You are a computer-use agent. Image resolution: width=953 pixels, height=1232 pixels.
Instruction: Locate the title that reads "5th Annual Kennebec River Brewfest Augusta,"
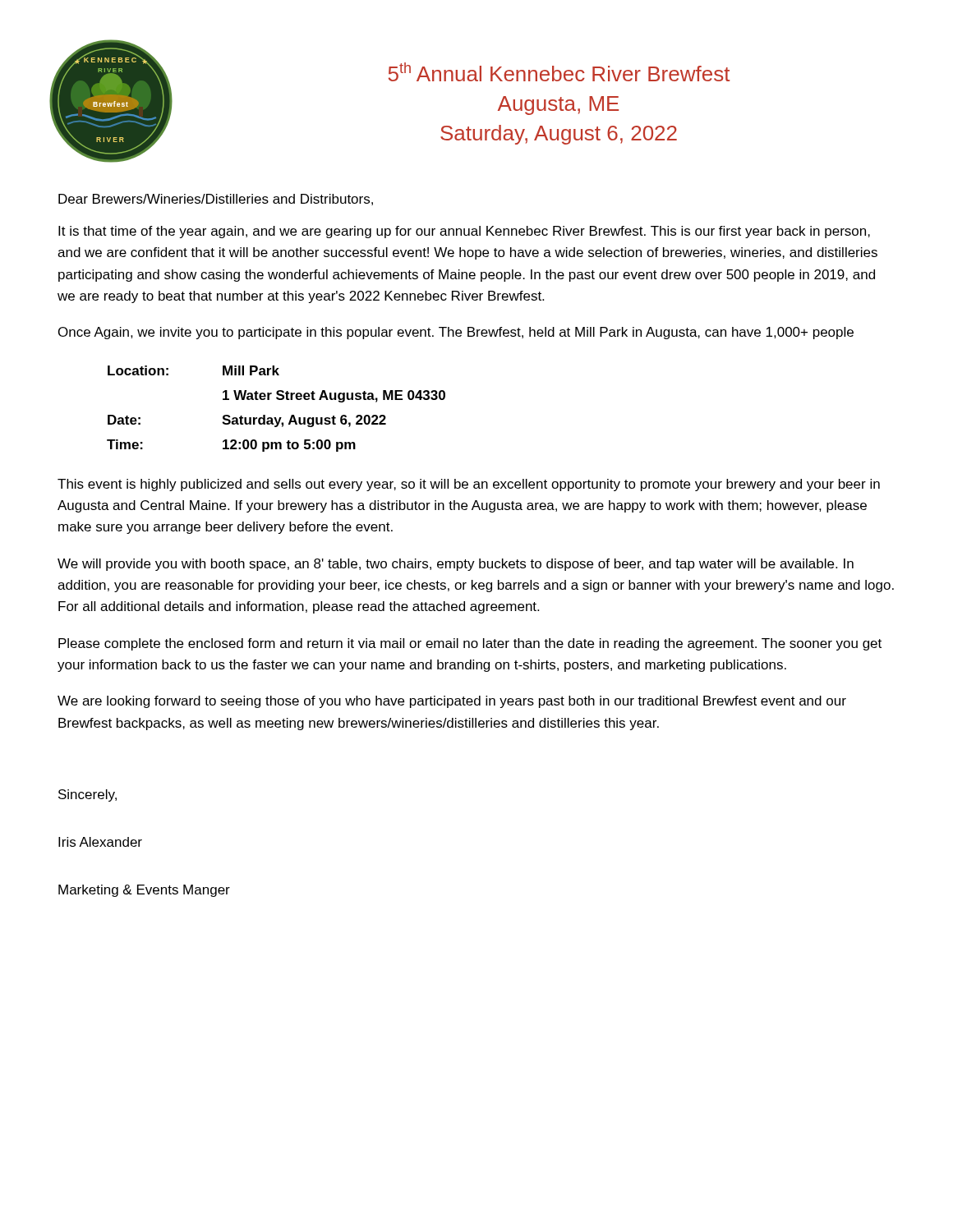pos(559,103)
